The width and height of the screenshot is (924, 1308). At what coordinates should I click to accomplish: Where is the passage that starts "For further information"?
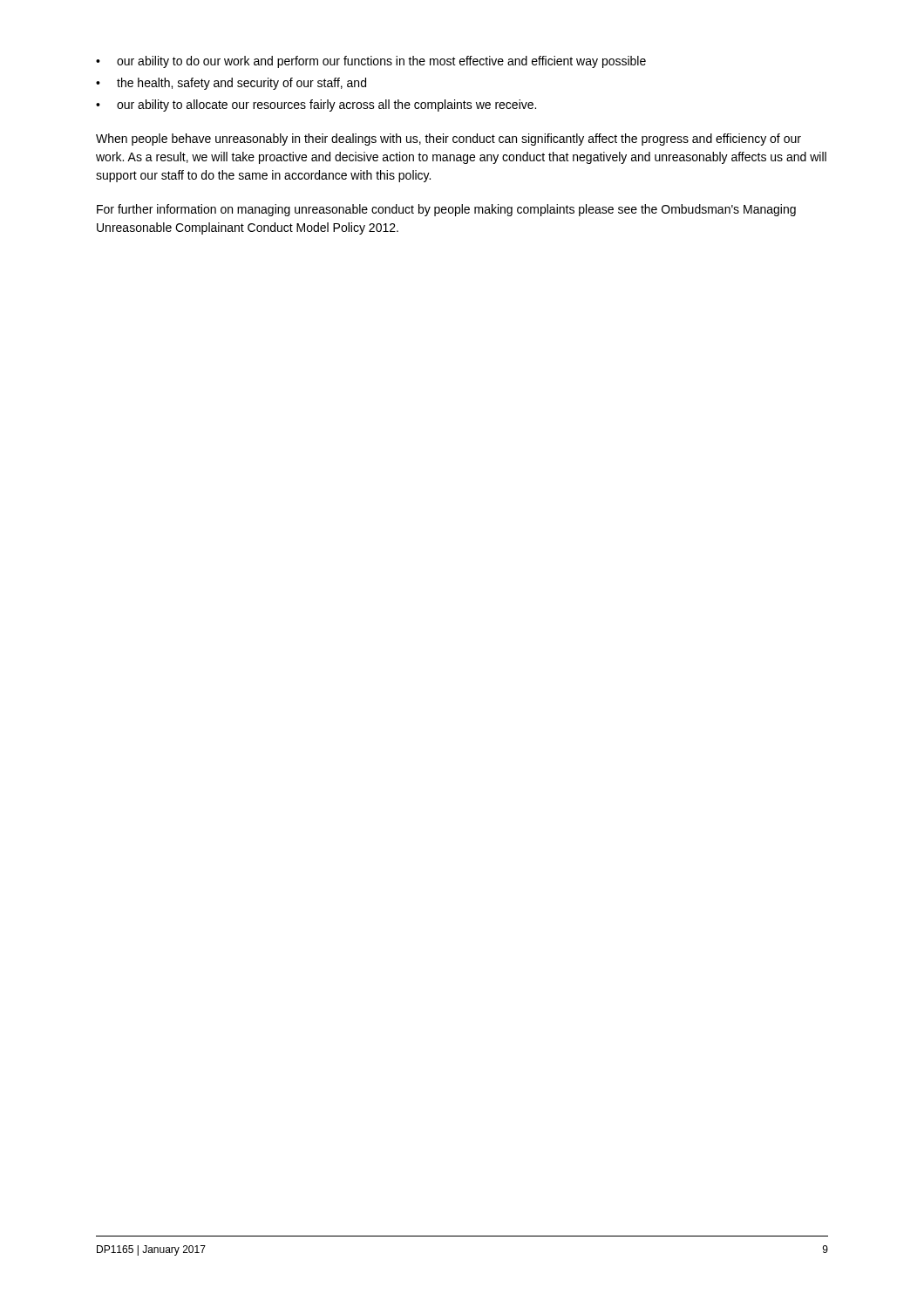(446, 218)
